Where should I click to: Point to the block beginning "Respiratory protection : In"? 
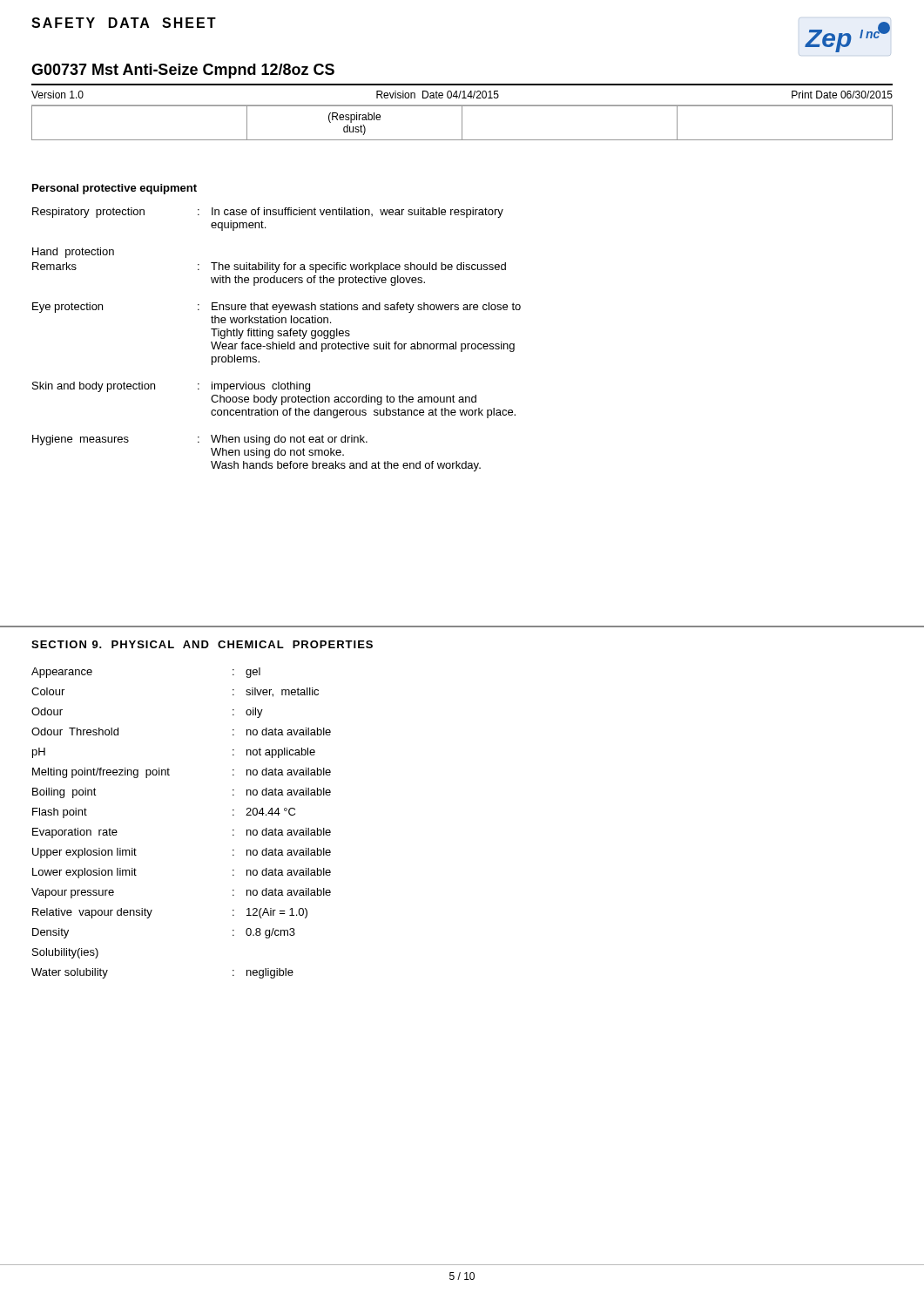pyautogui.click(x=267, y=218)
